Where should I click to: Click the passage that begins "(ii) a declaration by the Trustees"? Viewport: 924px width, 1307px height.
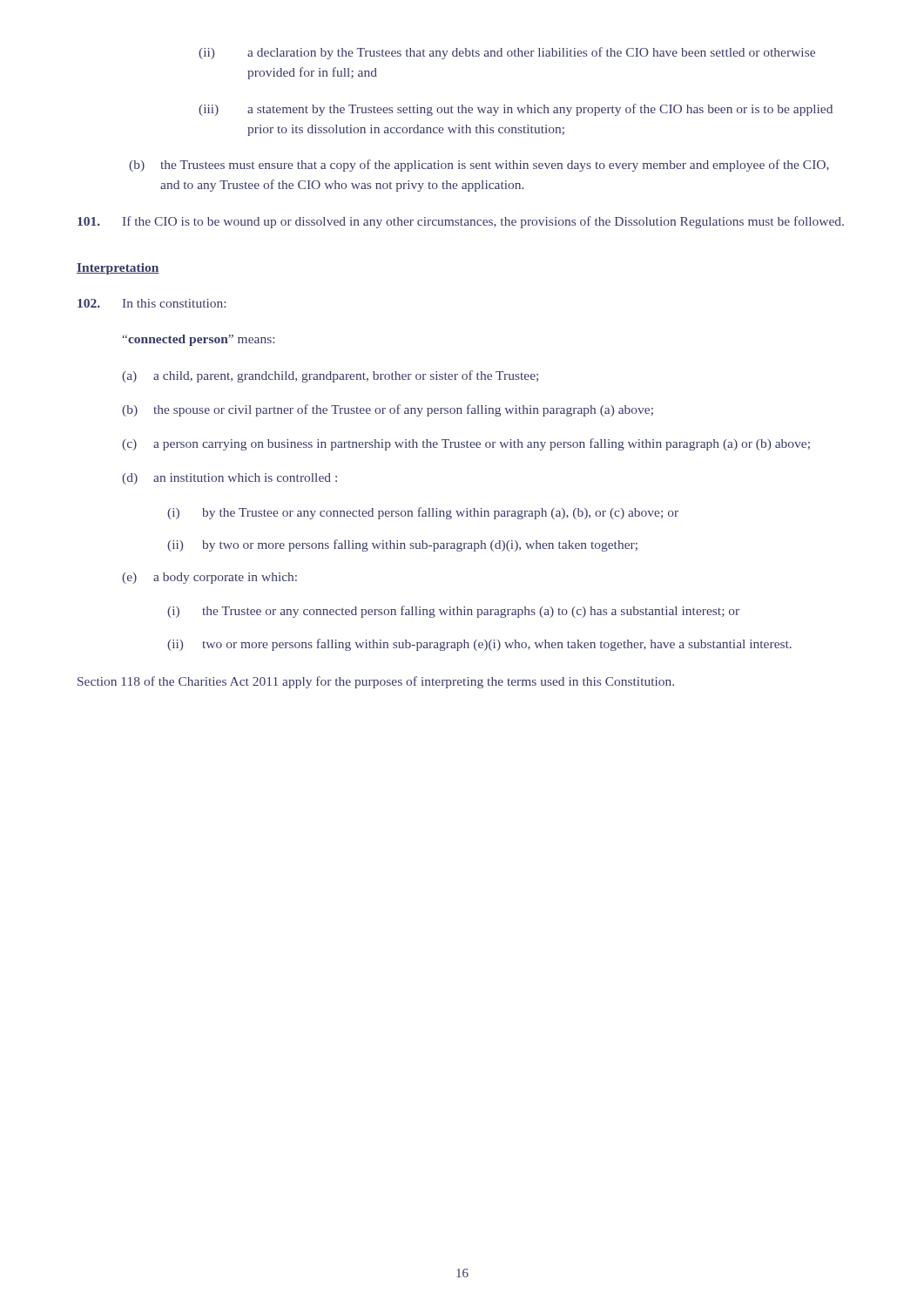click(x=523, y=62)
